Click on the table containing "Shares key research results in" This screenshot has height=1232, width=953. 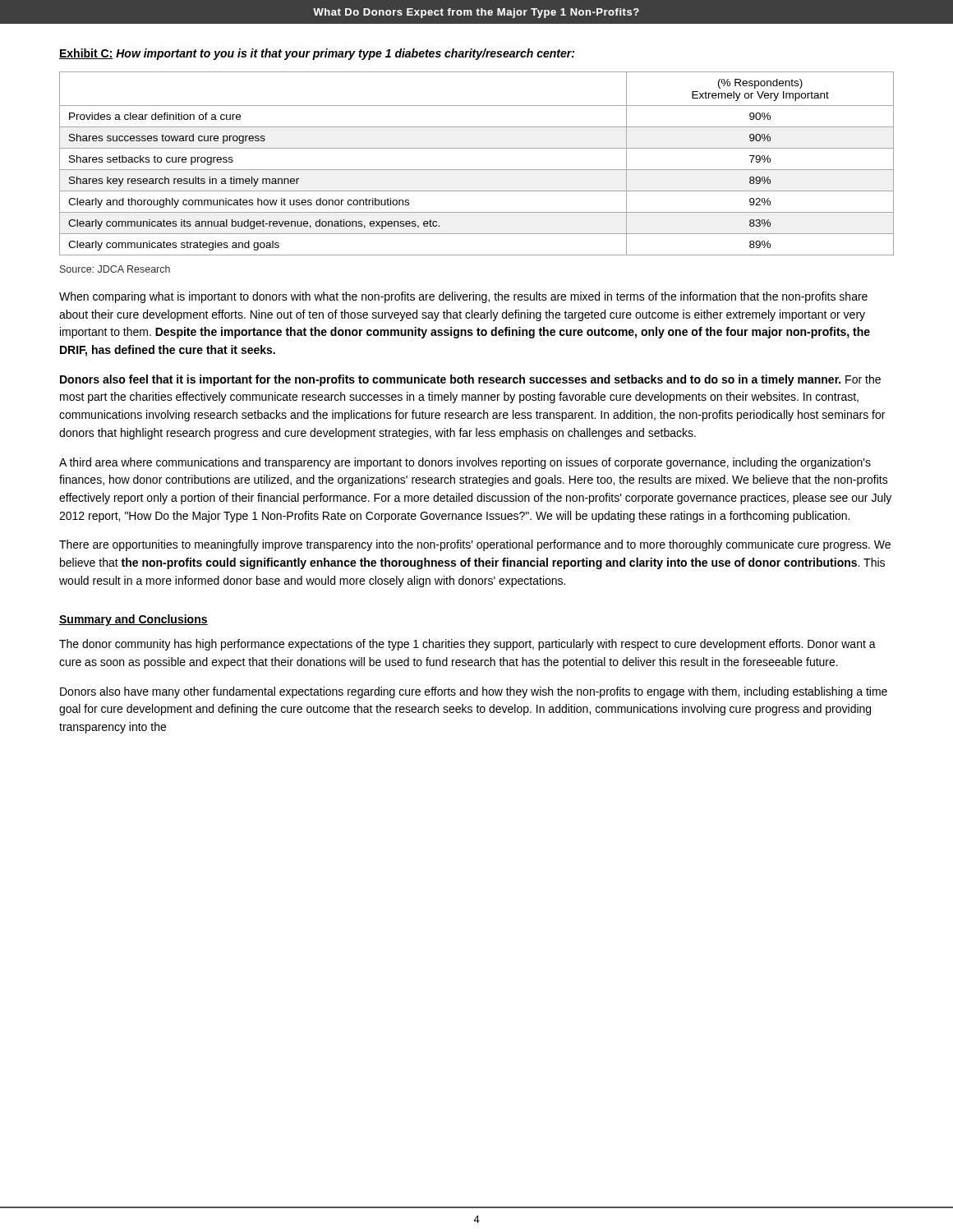coord(476,163)
